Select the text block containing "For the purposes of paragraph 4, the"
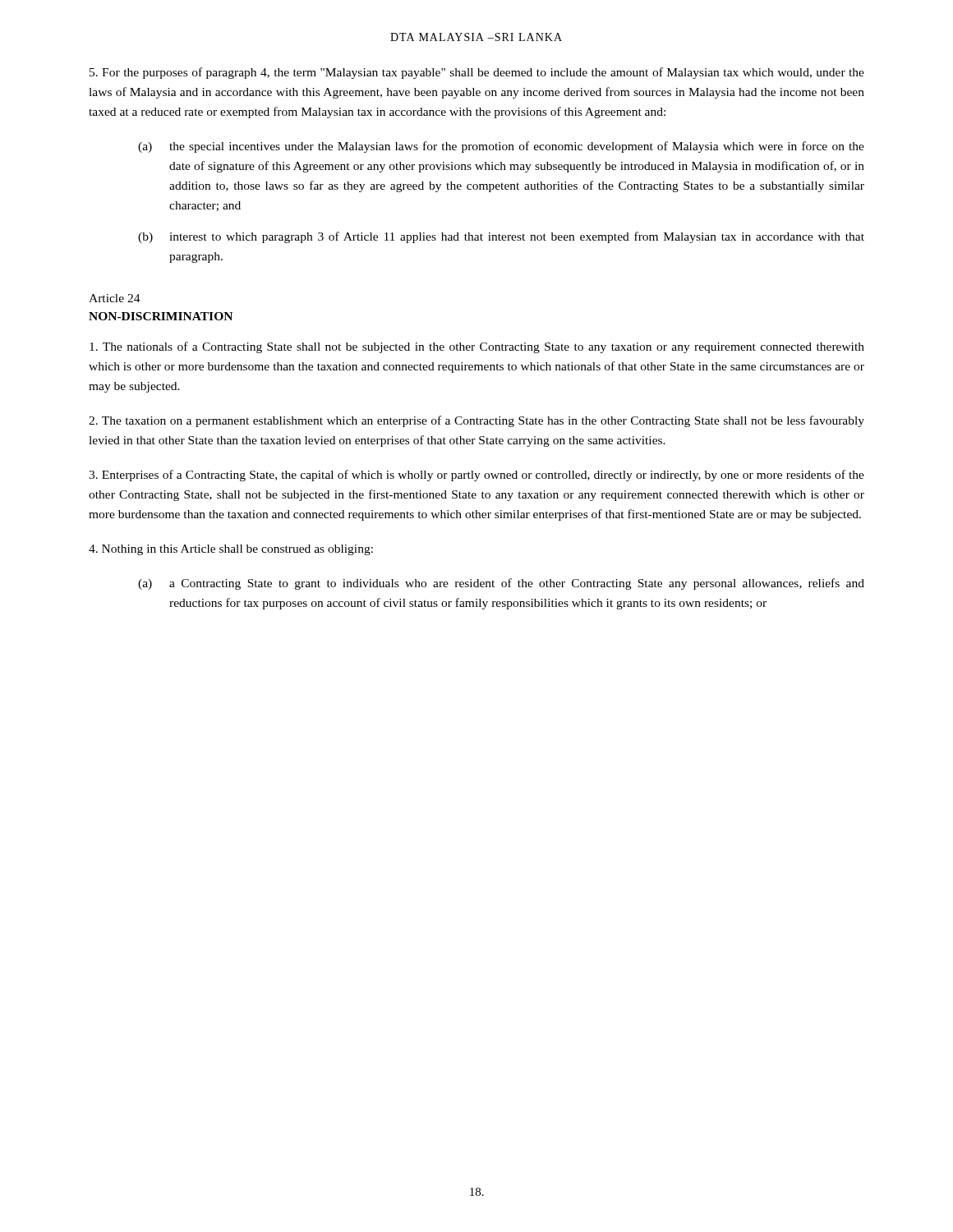This screenshot has height=1232, width=953. click(476, 92)
